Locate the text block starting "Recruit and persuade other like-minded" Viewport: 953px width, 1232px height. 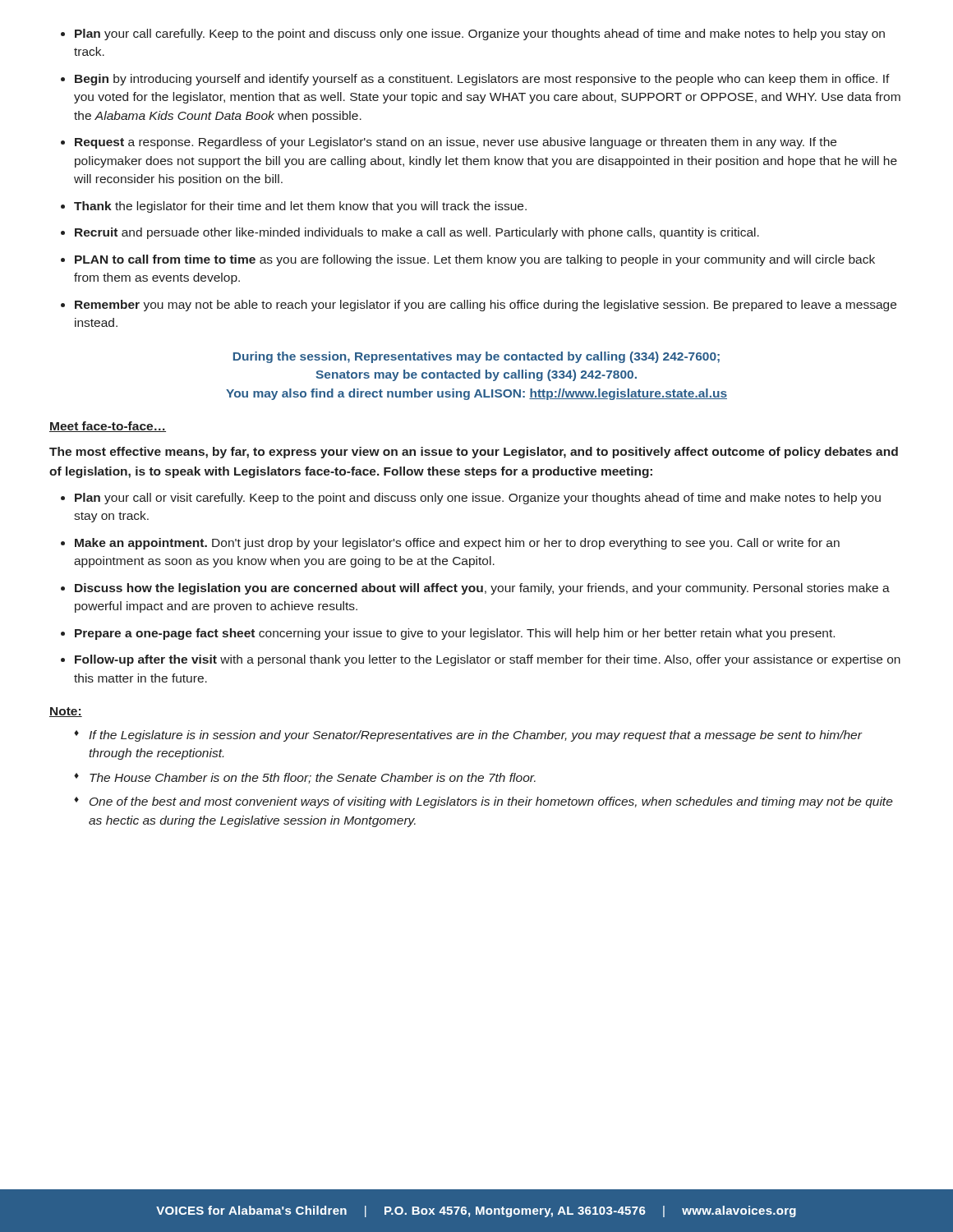click(x=476, y=233)
